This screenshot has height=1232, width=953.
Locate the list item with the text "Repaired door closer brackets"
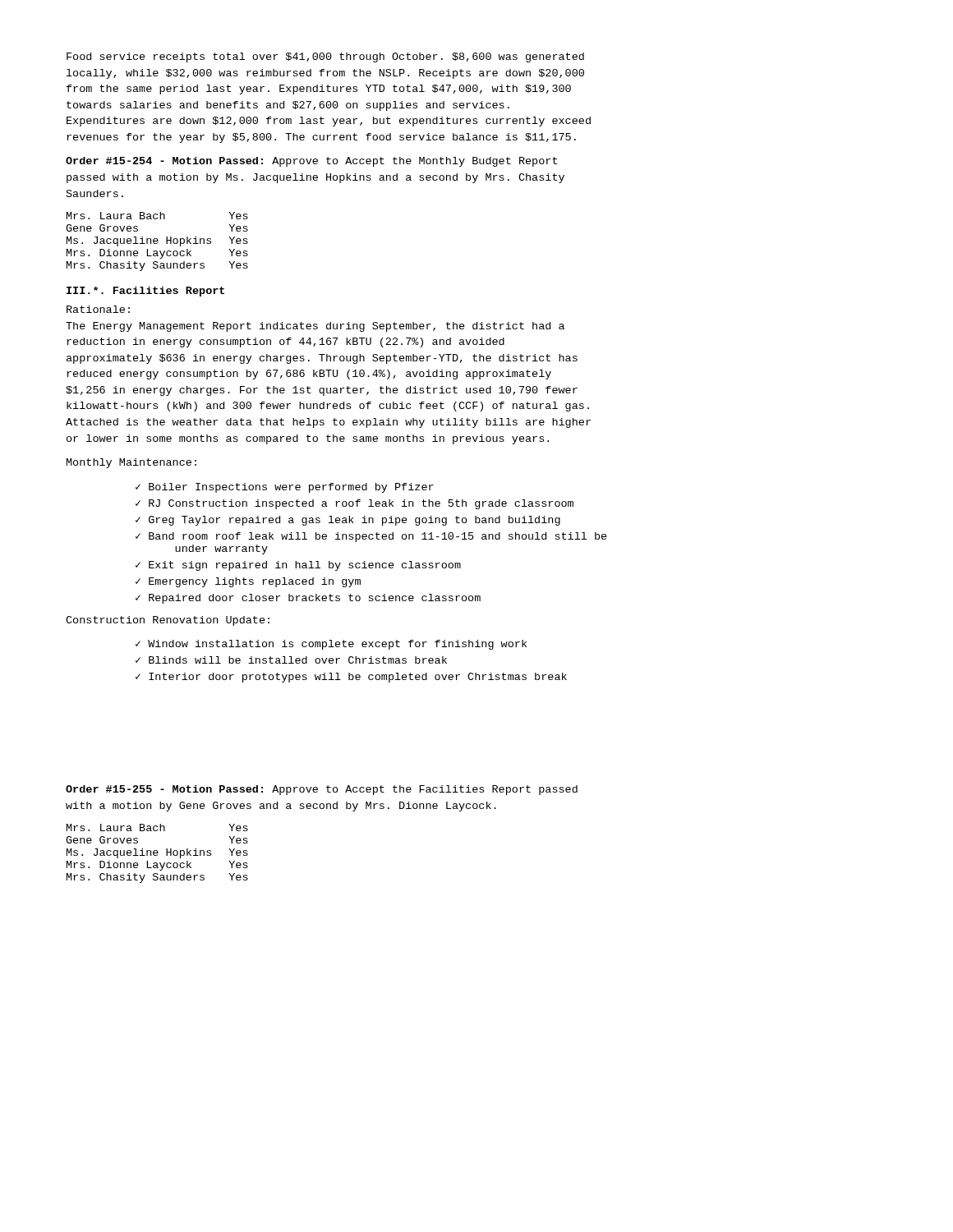[314, 598]
